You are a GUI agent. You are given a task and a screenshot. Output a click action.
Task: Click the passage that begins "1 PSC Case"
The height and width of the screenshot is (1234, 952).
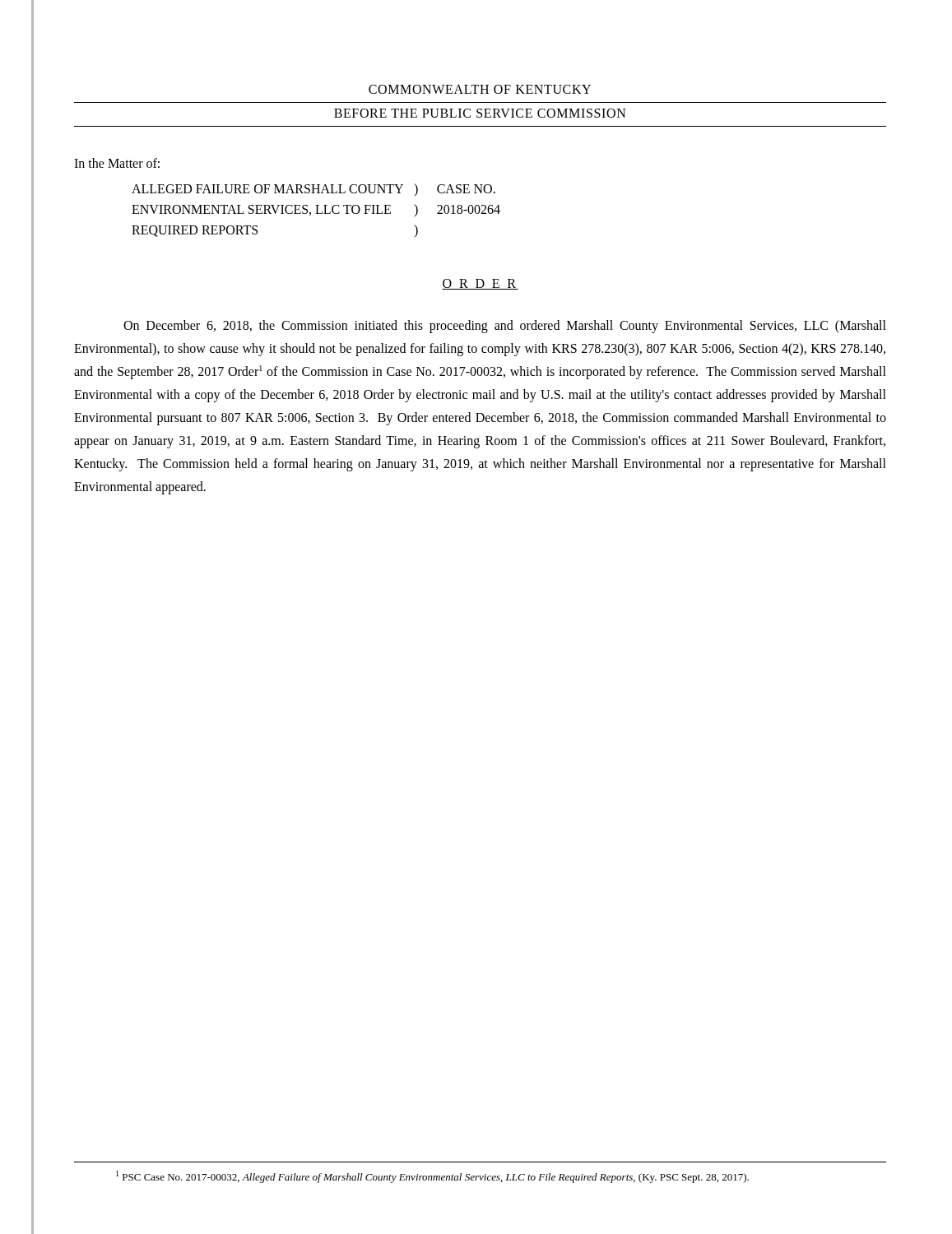(x=480, y=1176)
